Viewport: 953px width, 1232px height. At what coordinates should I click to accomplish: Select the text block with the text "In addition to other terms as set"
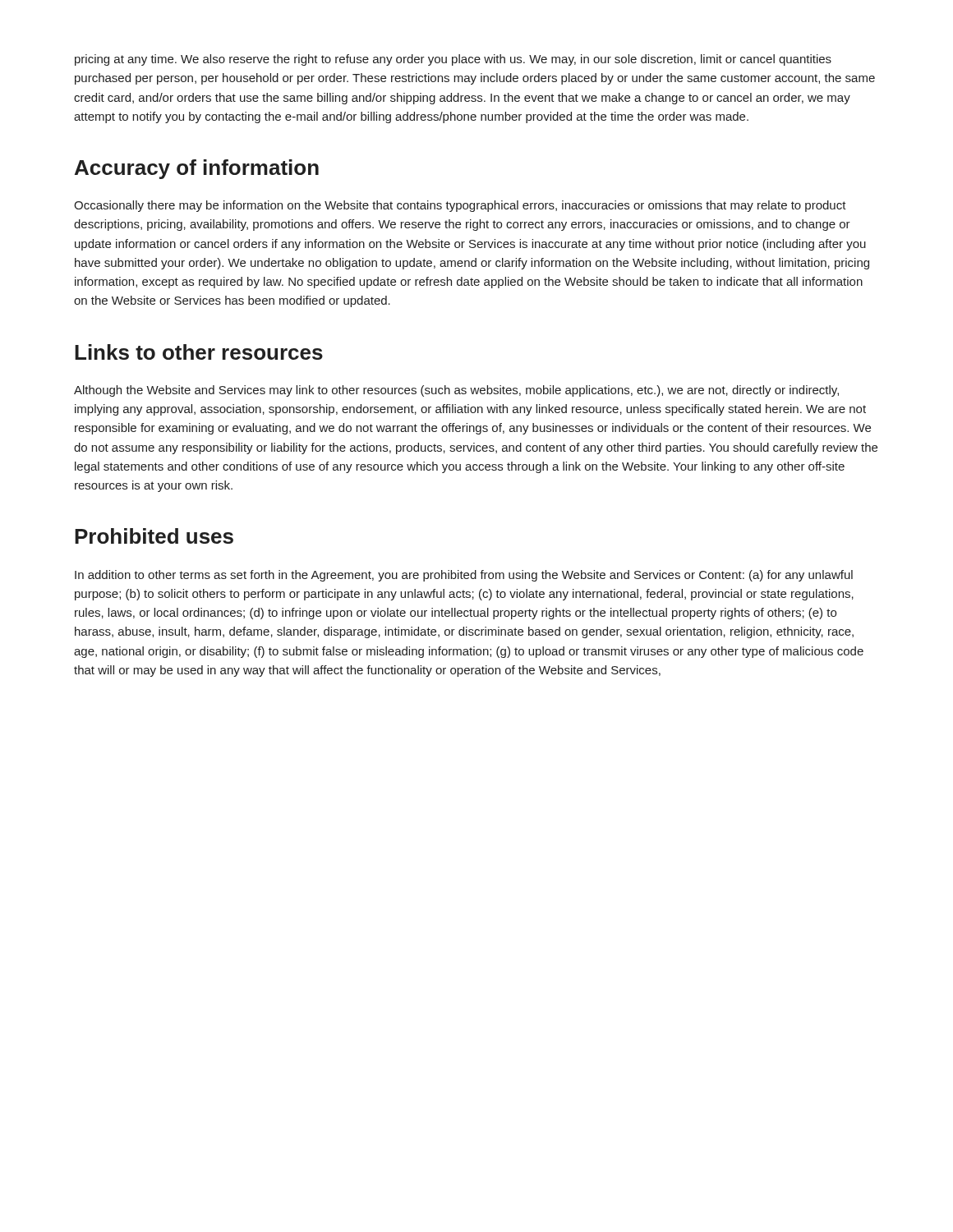click(469, 622)
